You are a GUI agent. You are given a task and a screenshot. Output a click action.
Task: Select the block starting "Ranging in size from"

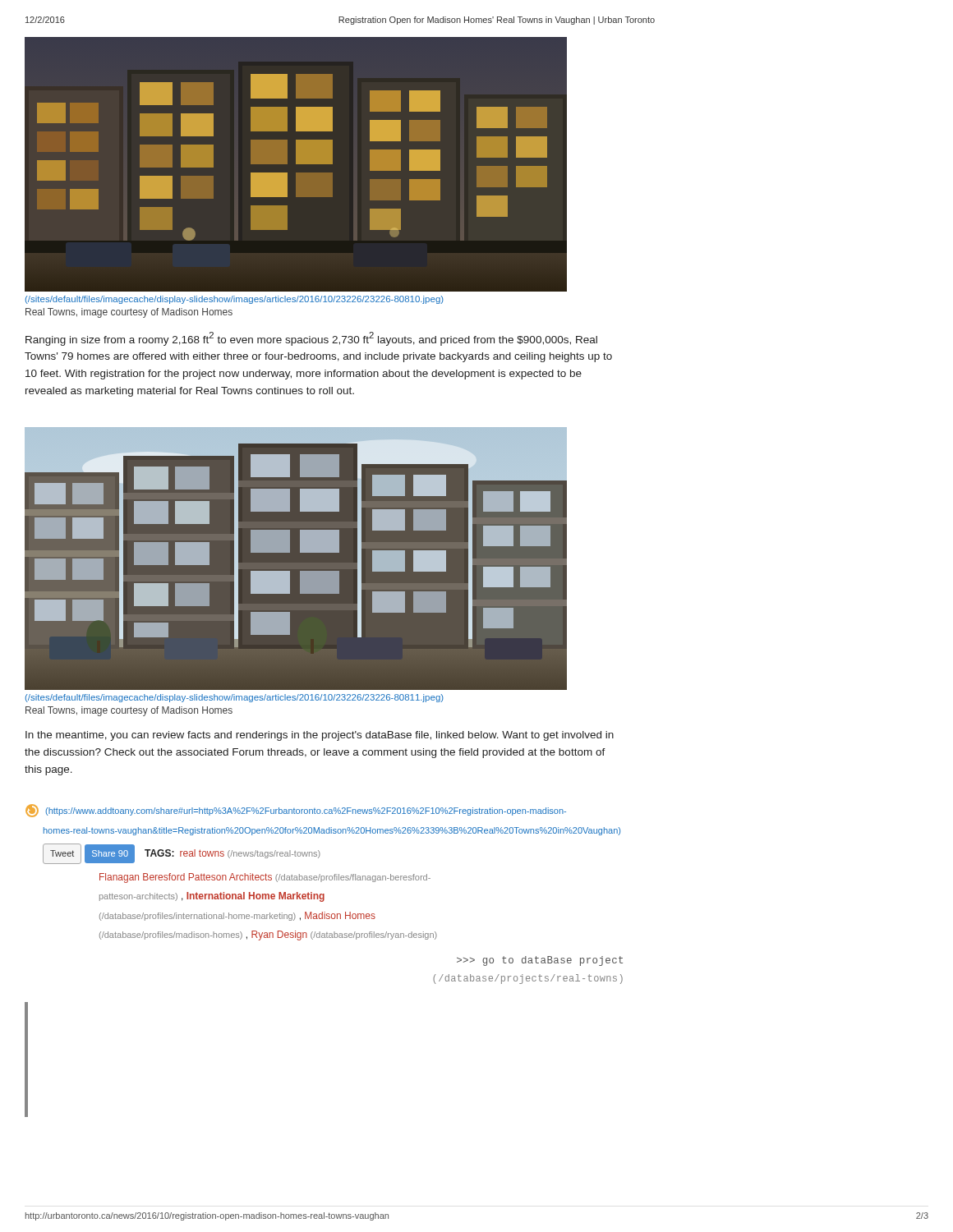[318, 364]
